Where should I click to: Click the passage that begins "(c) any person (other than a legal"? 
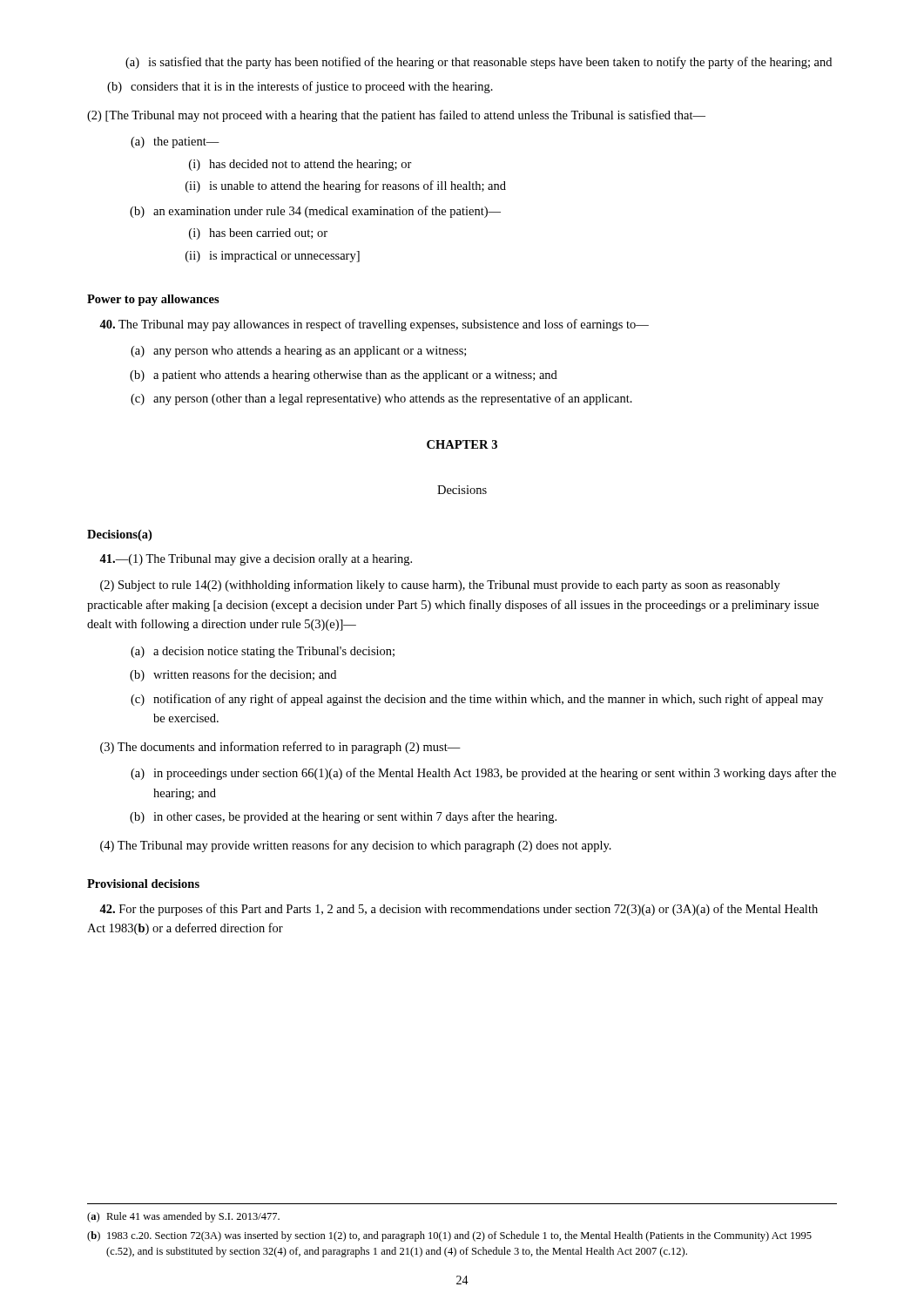click(478, 399)
